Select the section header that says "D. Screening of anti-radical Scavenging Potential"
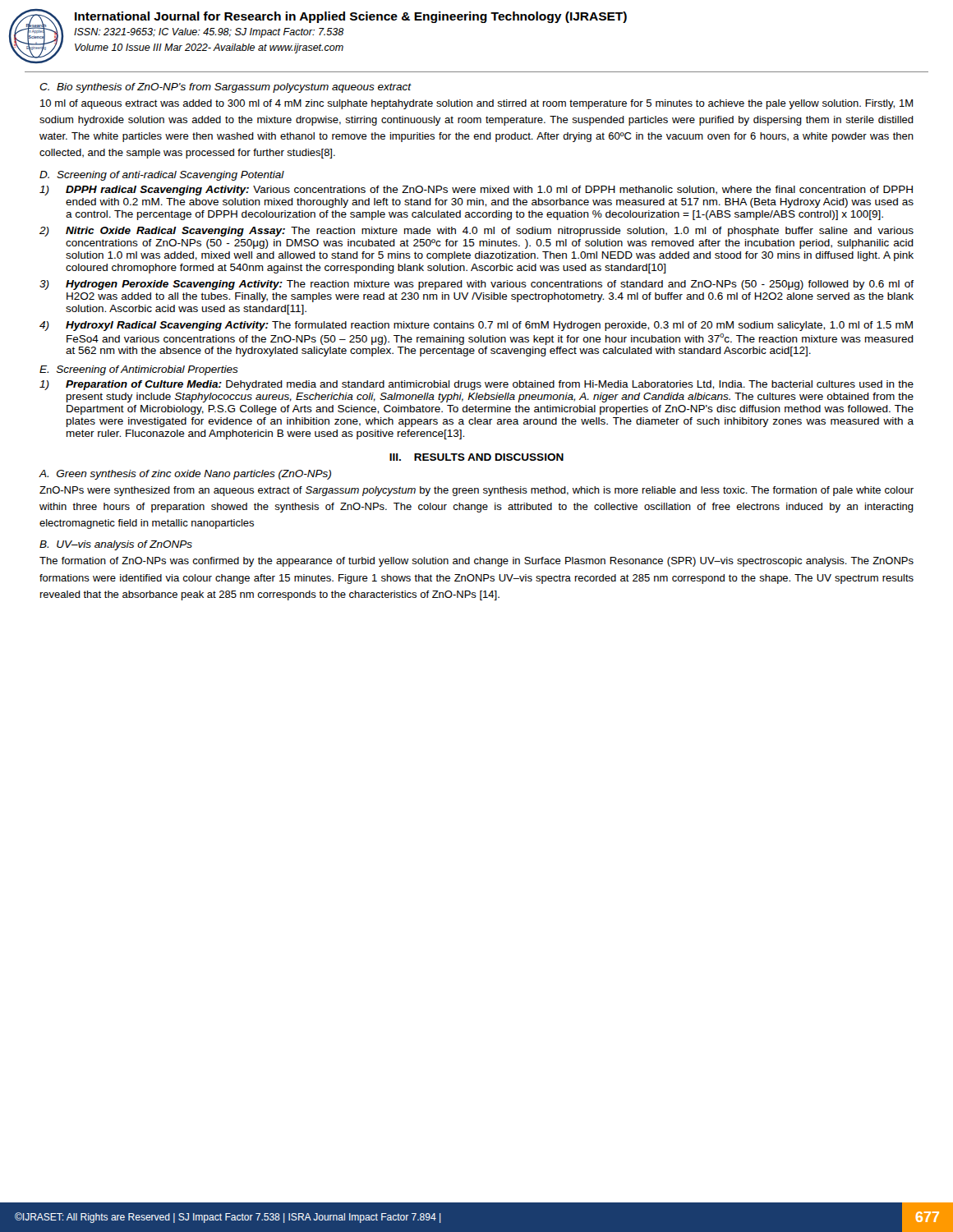 [x=162, y=174]
